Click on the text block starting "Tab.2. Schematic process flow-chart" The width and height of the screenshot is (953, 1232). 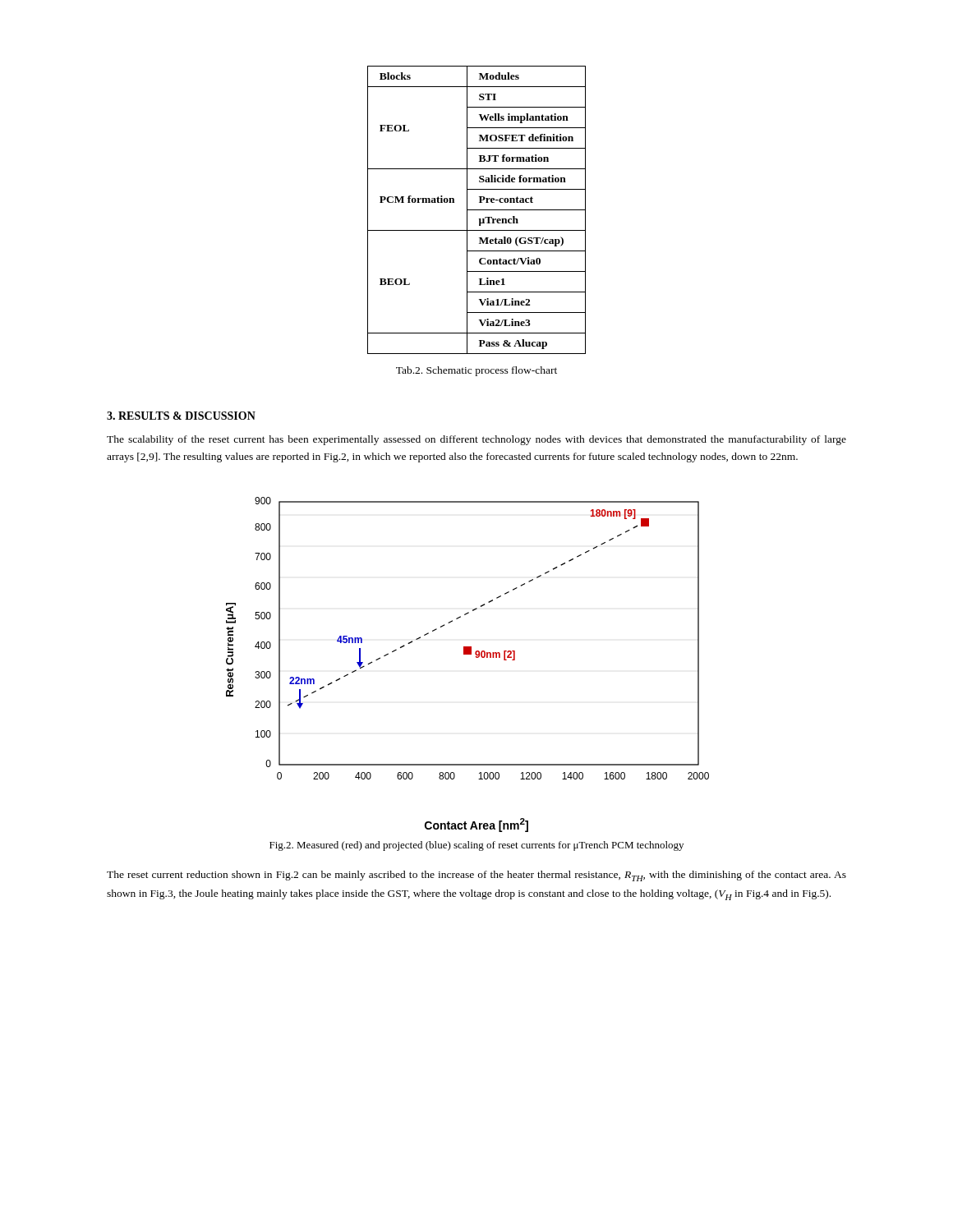(x=476, y=370)
